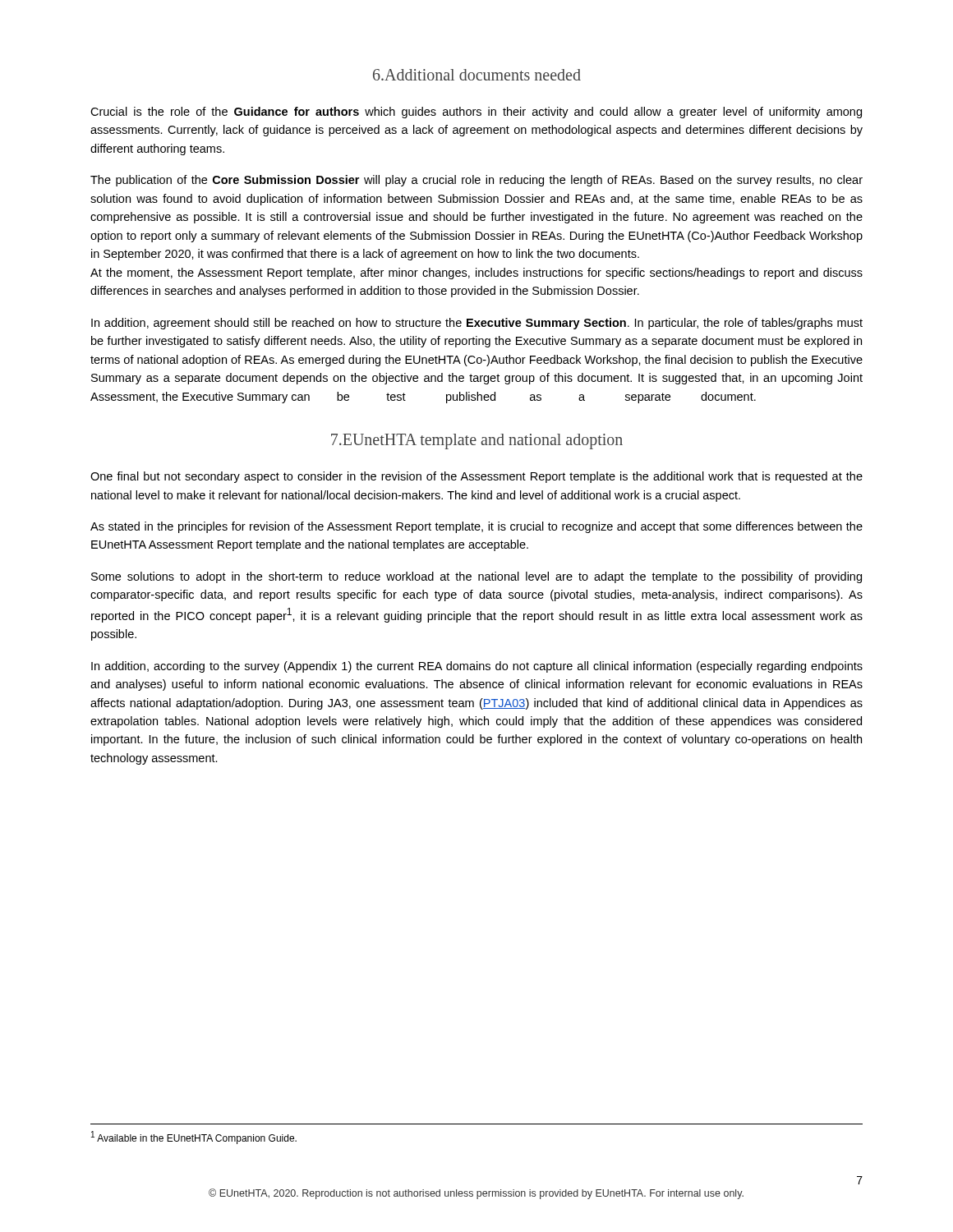This screenshot has height=1232, width=953.
Task: Click on the text starting "The publication of"
Action: 476,236
